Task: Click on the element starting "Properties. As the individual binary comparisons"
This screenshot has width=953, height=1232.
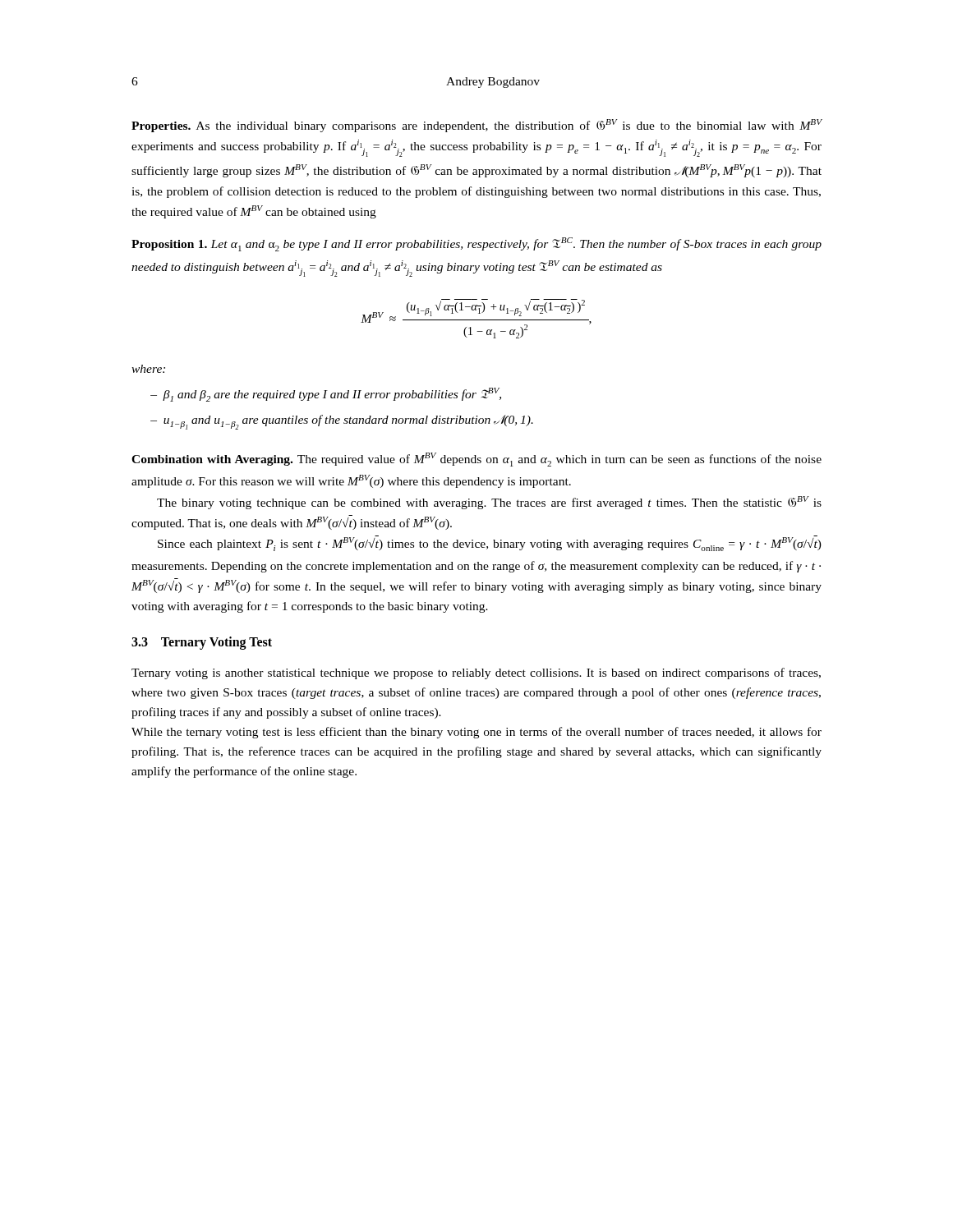Action: (x=476, y=168)
